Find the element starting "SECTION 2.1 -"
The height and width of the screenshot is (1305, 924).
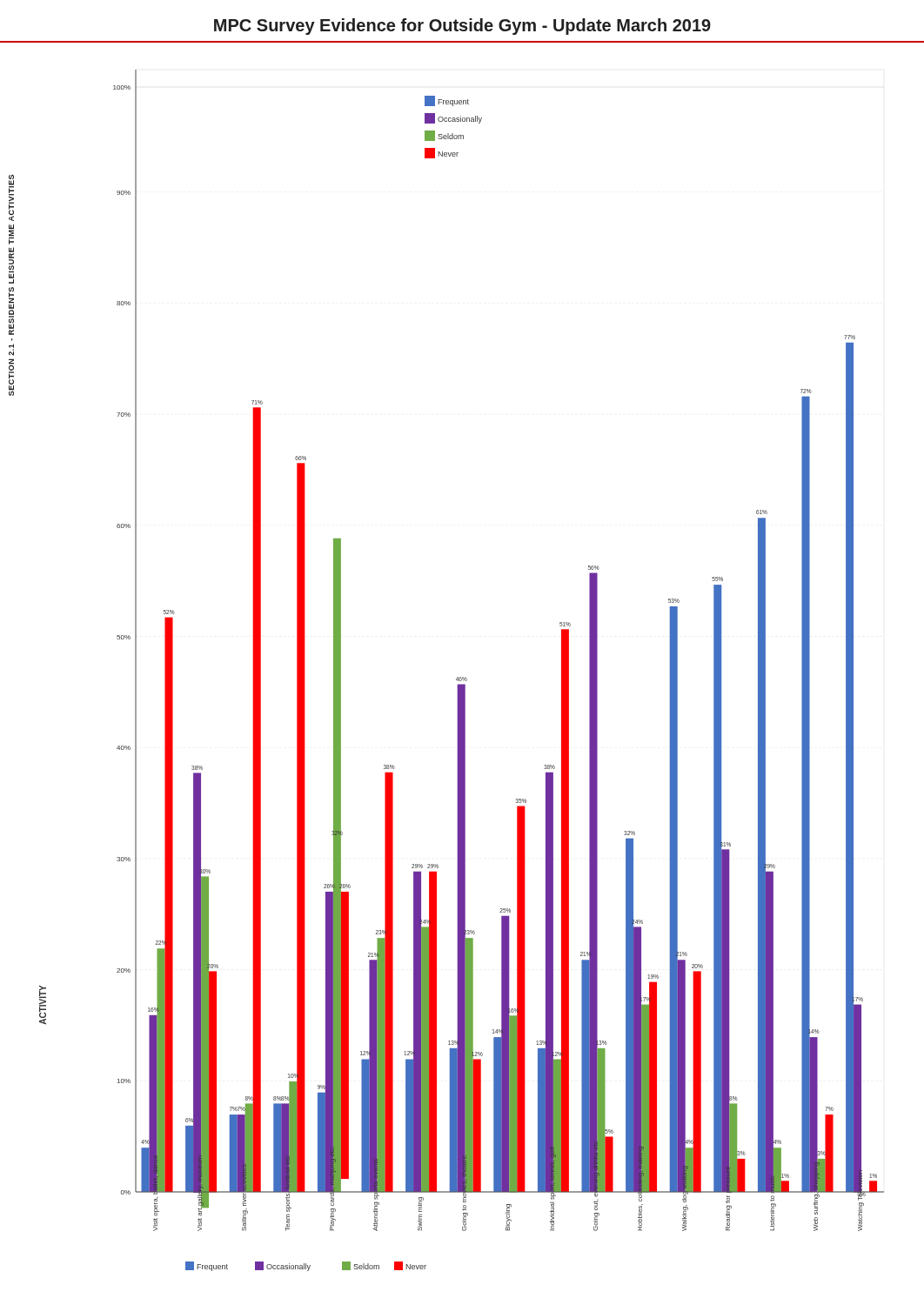click(x=11, y=285)
